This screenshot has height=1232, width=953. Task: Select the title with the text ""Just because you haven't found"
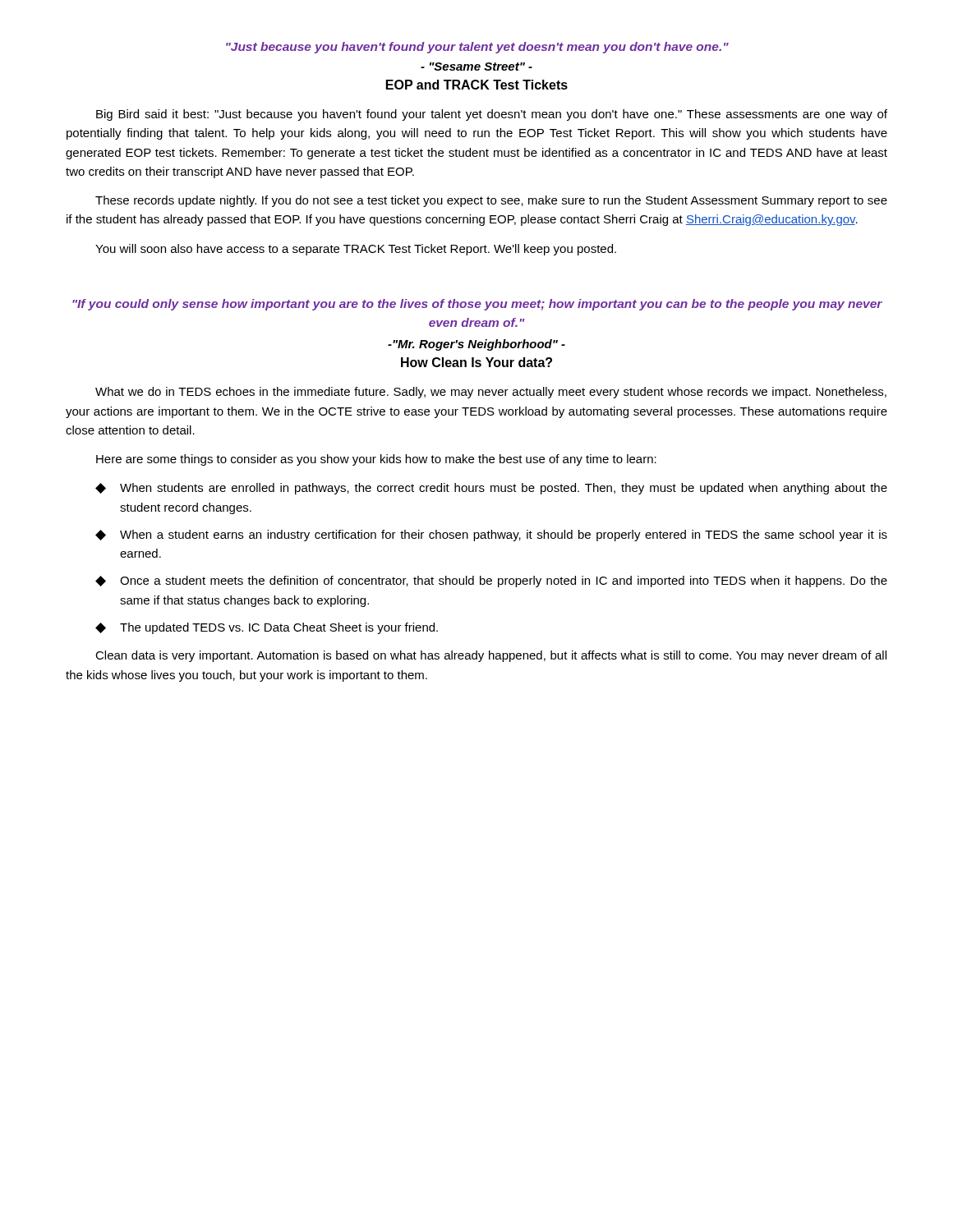pyautogui.click(x=476, y=46)
